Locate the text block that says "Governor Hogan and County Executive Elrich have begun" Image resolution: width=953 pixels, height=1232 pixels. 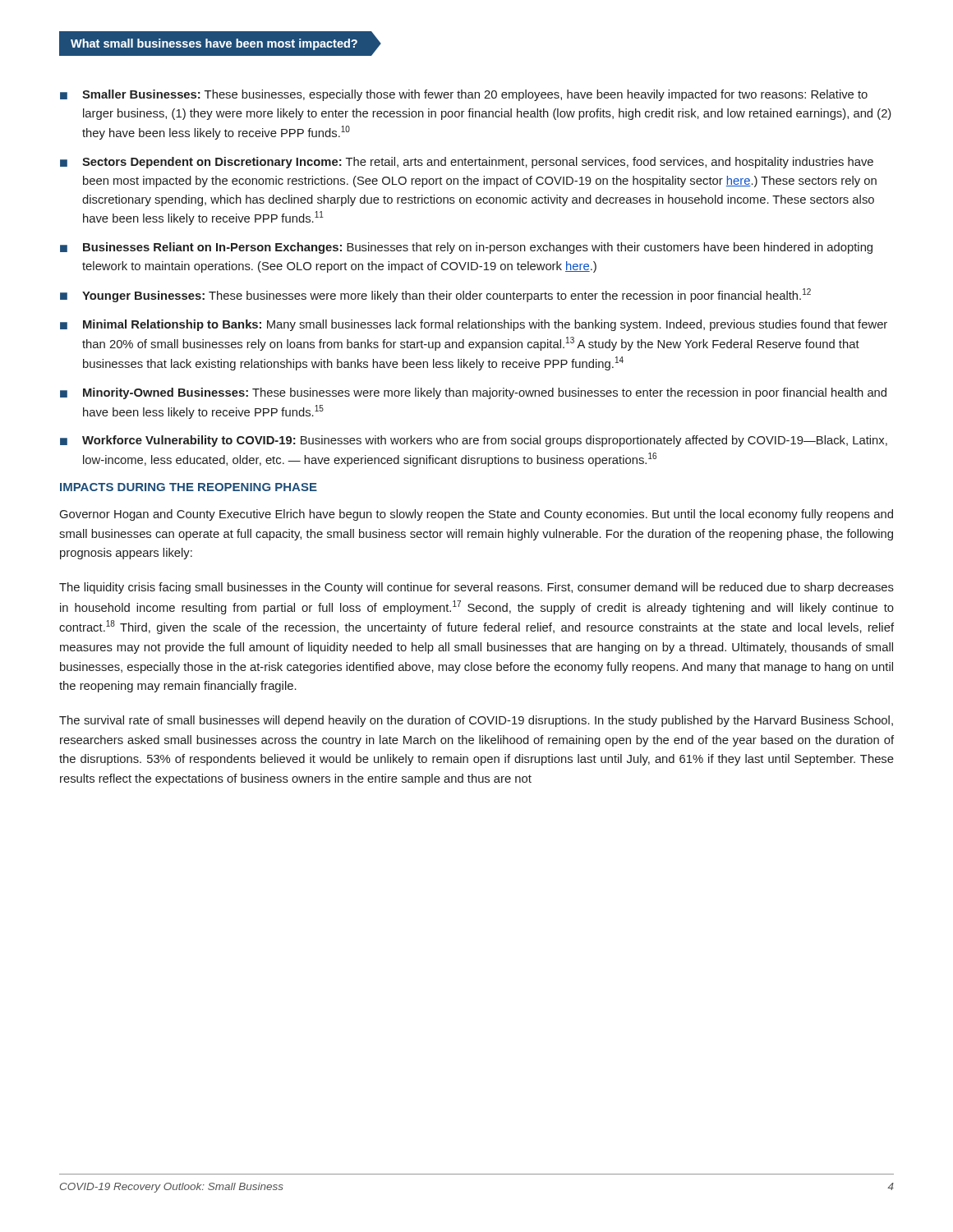(x=476, y=534)
